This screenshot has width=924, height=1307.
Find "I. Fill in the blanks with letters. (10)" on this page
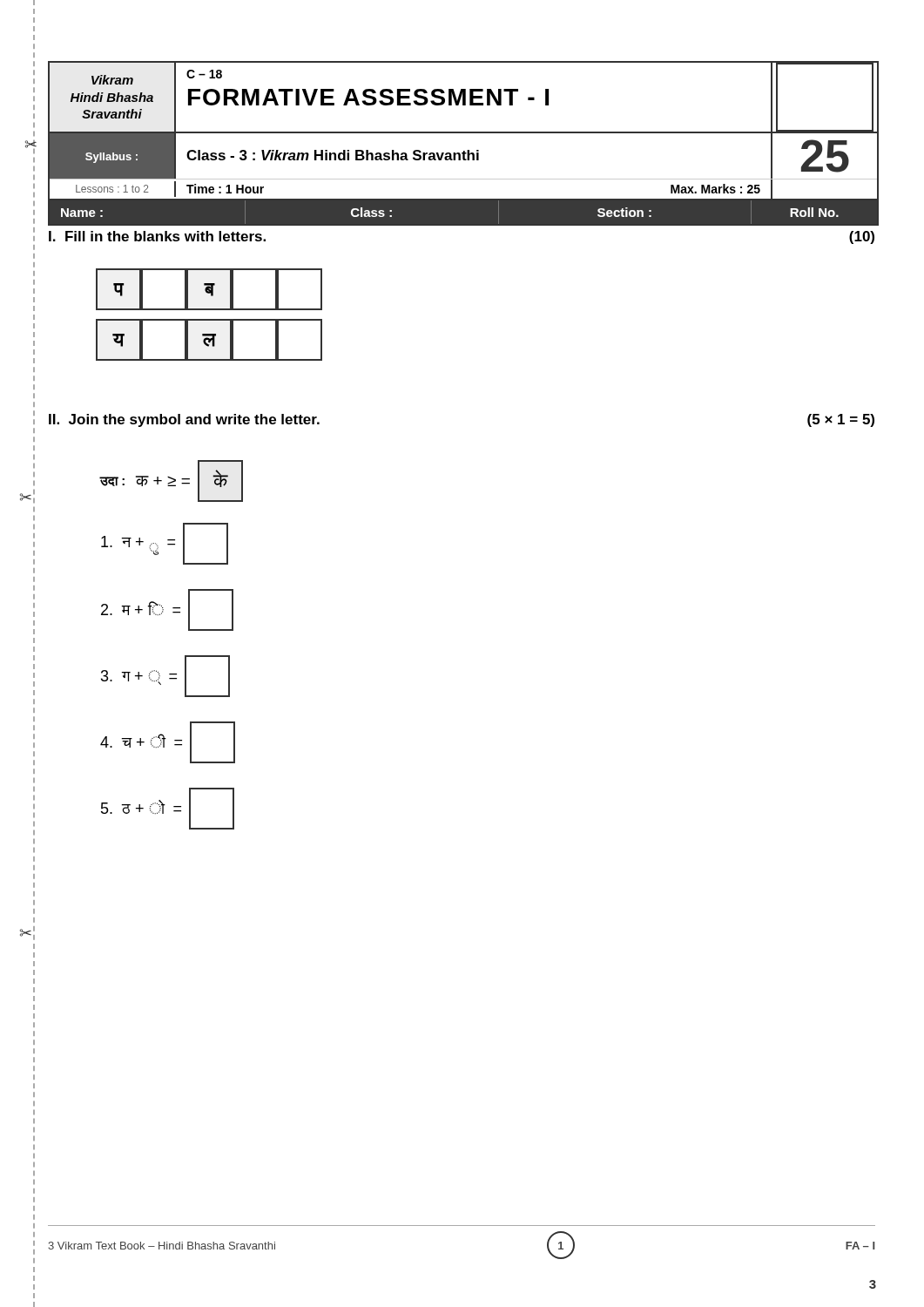click(x=158, y=237)
